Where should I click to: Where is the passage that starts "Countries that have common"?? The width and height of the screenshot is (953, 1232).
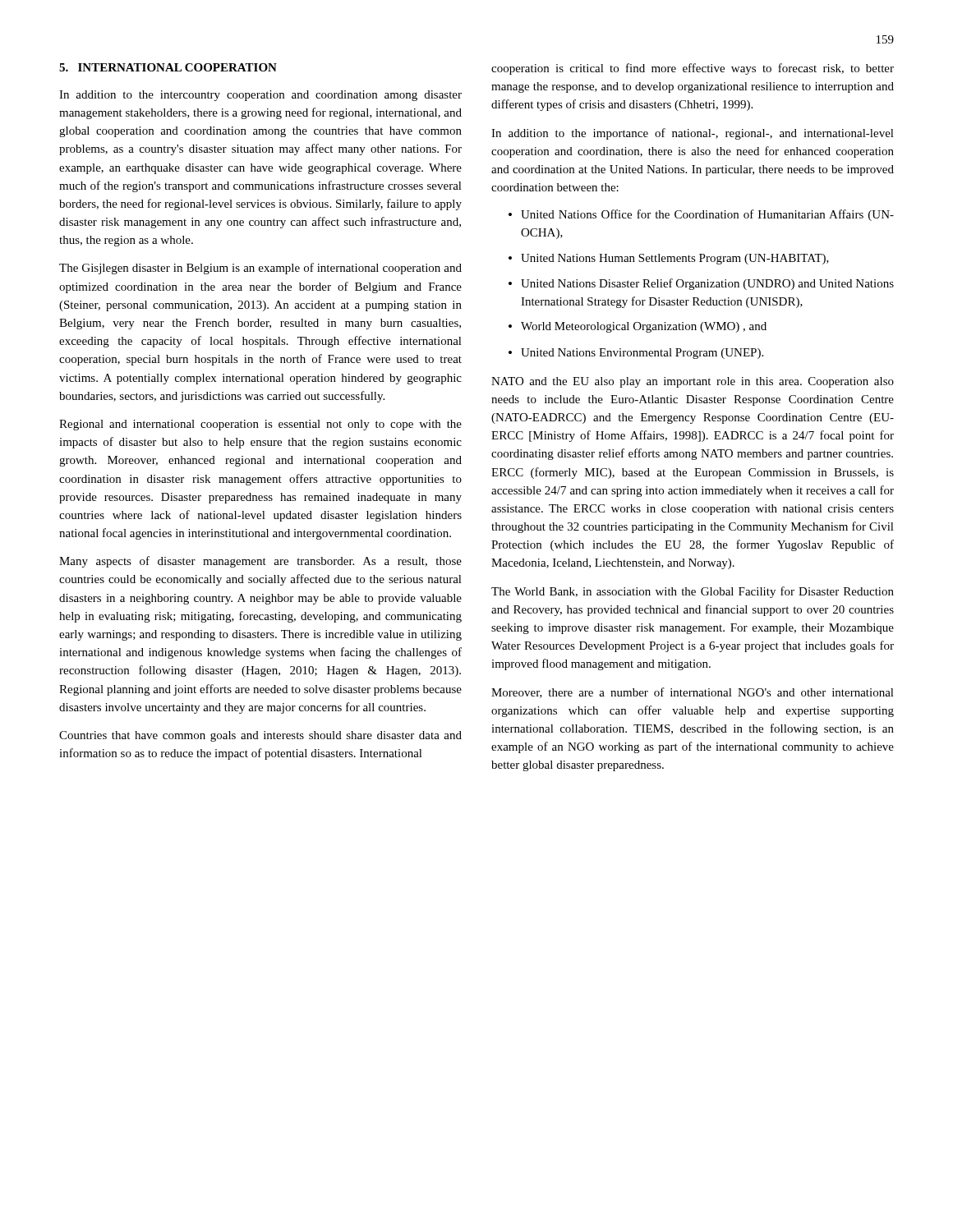pos(260,744)
